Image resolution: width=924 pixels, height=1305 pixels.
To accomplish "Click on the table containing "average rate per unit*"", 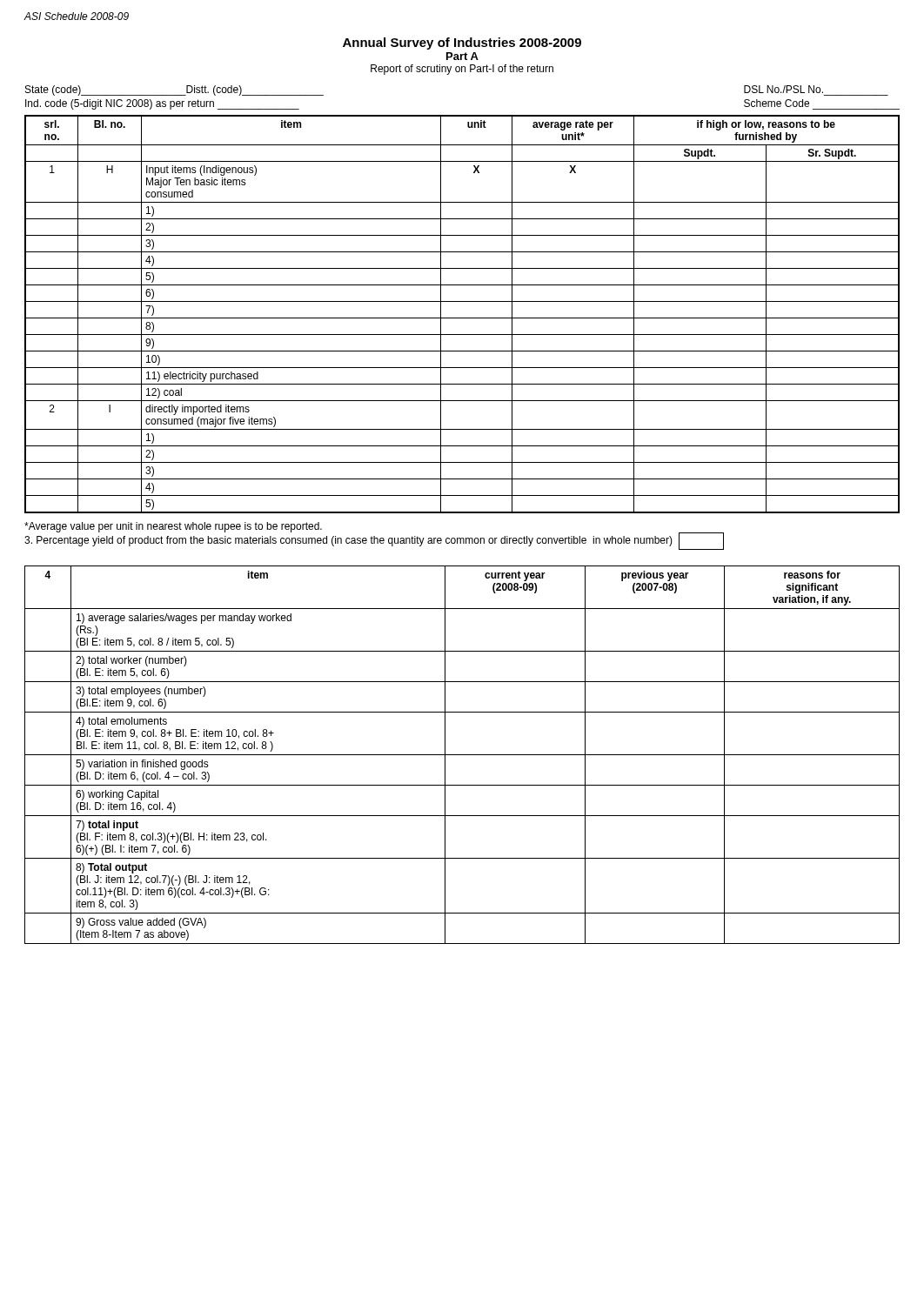I will [x=462, y=314].
